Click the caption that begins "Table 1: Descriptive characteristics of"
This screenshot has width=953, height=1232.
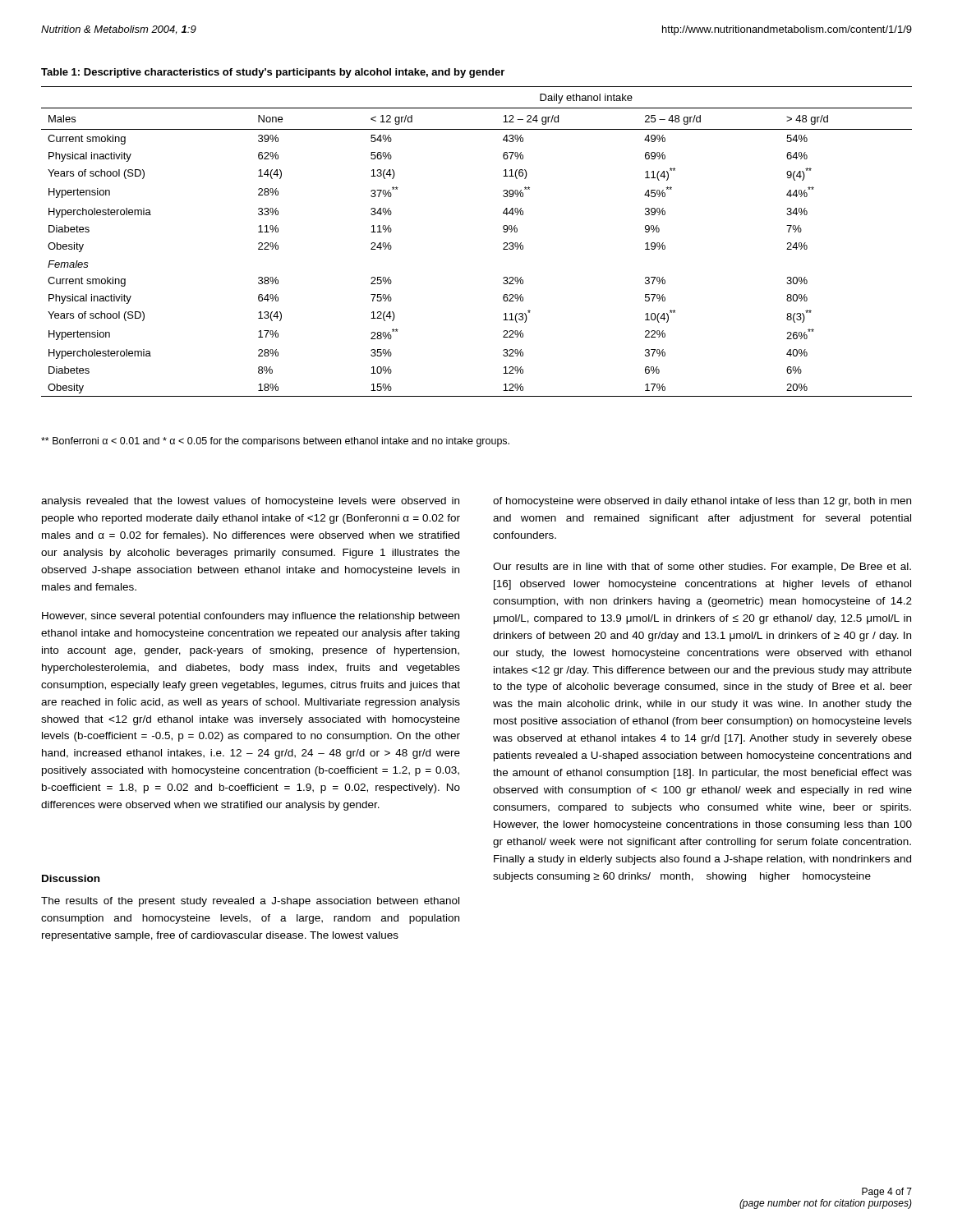click(273, 72)
